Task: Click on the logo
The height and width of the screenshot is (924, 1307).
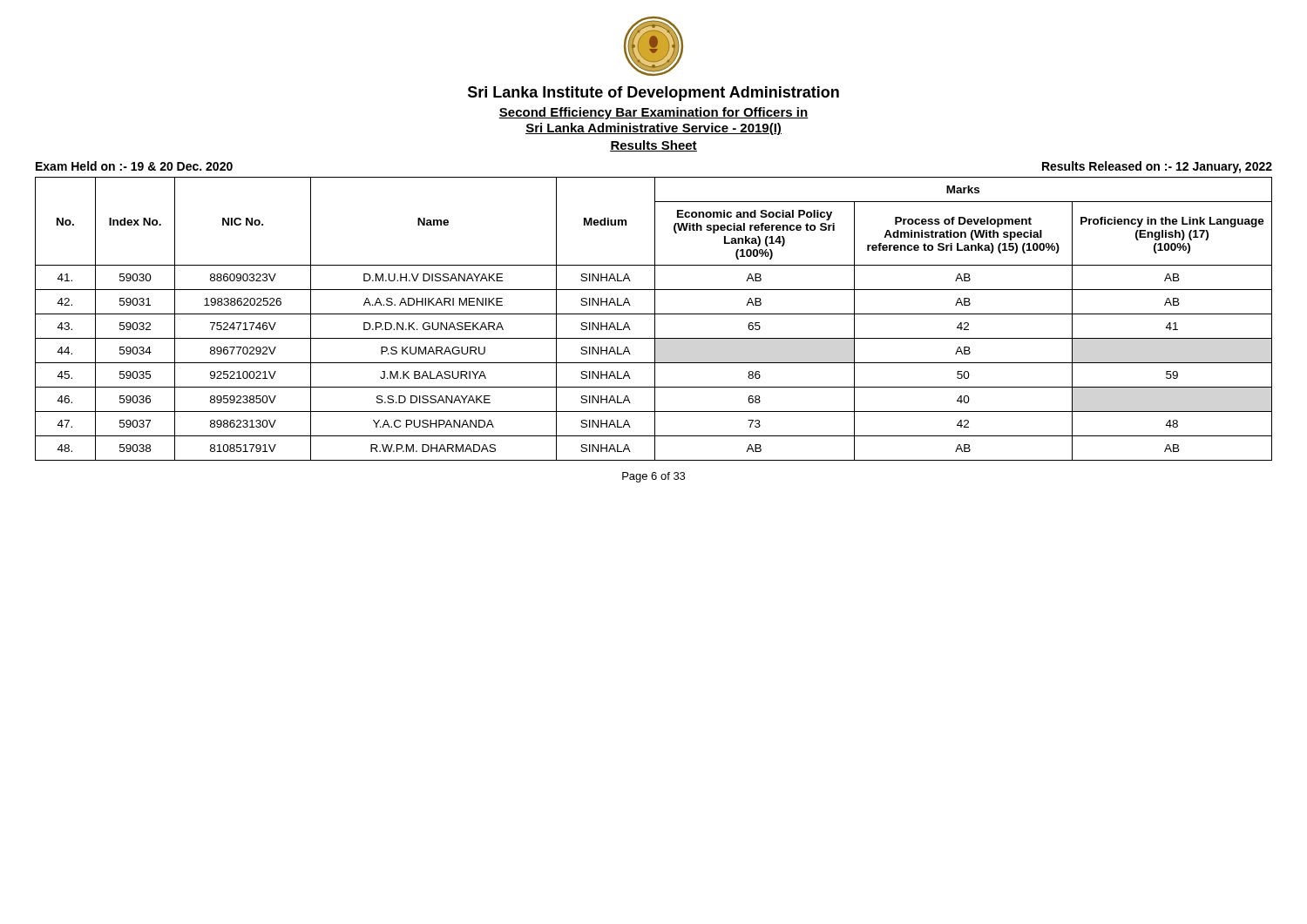Action: point(654,40)
